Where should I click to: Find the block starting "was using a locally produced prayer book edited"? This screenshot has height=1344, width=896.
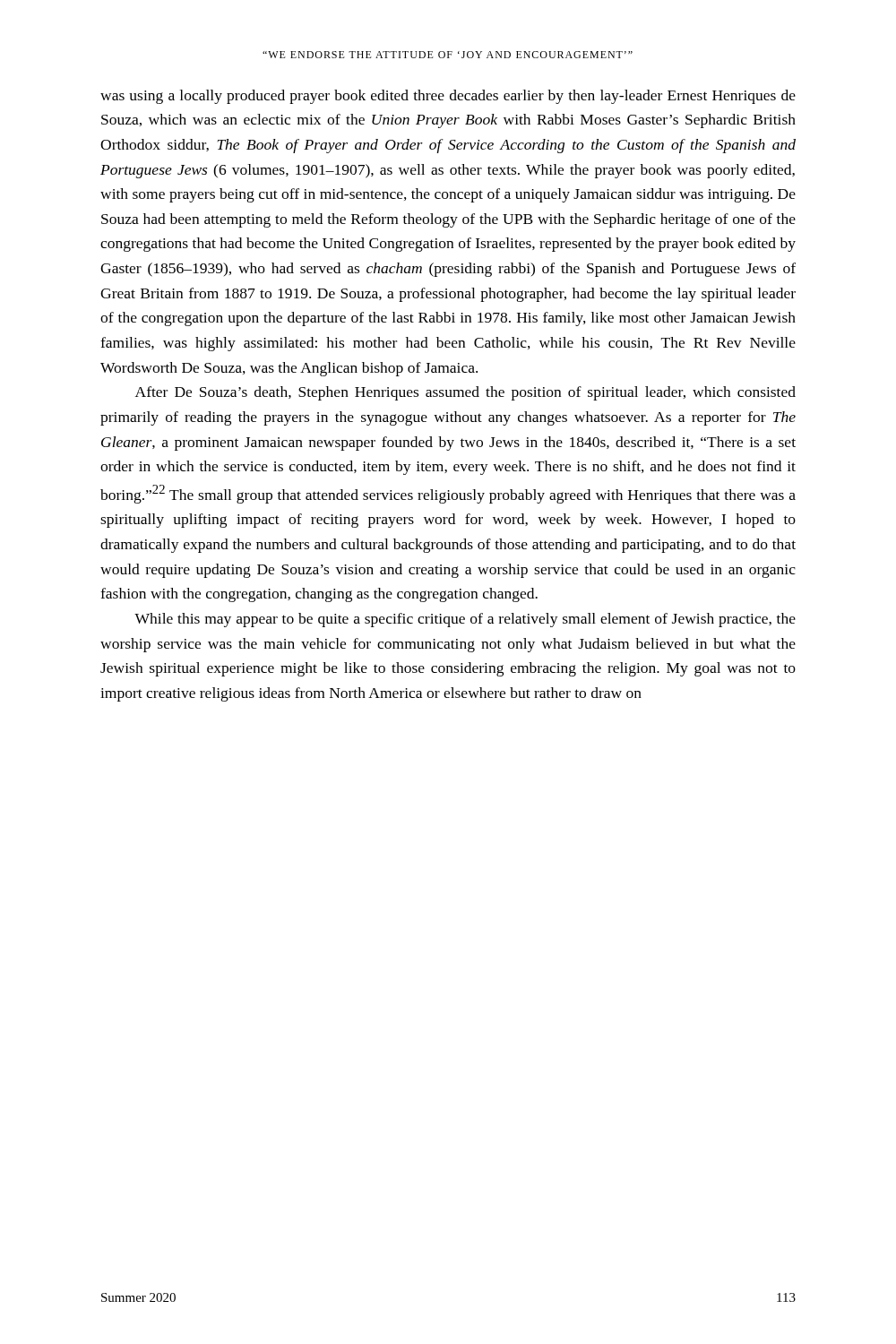pos(448,394)
